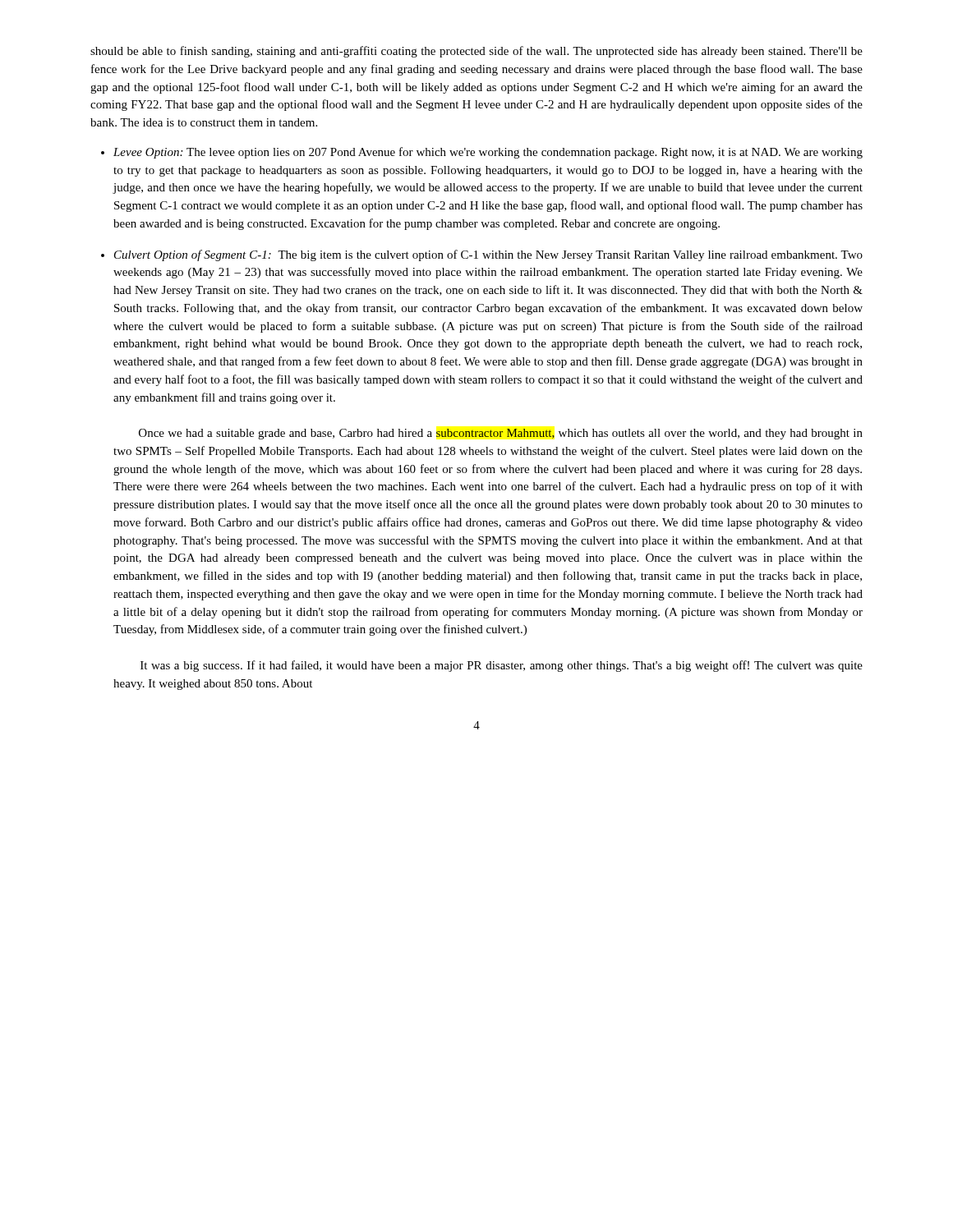Screen dimensions: 1232x953
Task: Find the block on this page that starts "Levee Option: The levee option lies"
Action: tap(488, 187)
